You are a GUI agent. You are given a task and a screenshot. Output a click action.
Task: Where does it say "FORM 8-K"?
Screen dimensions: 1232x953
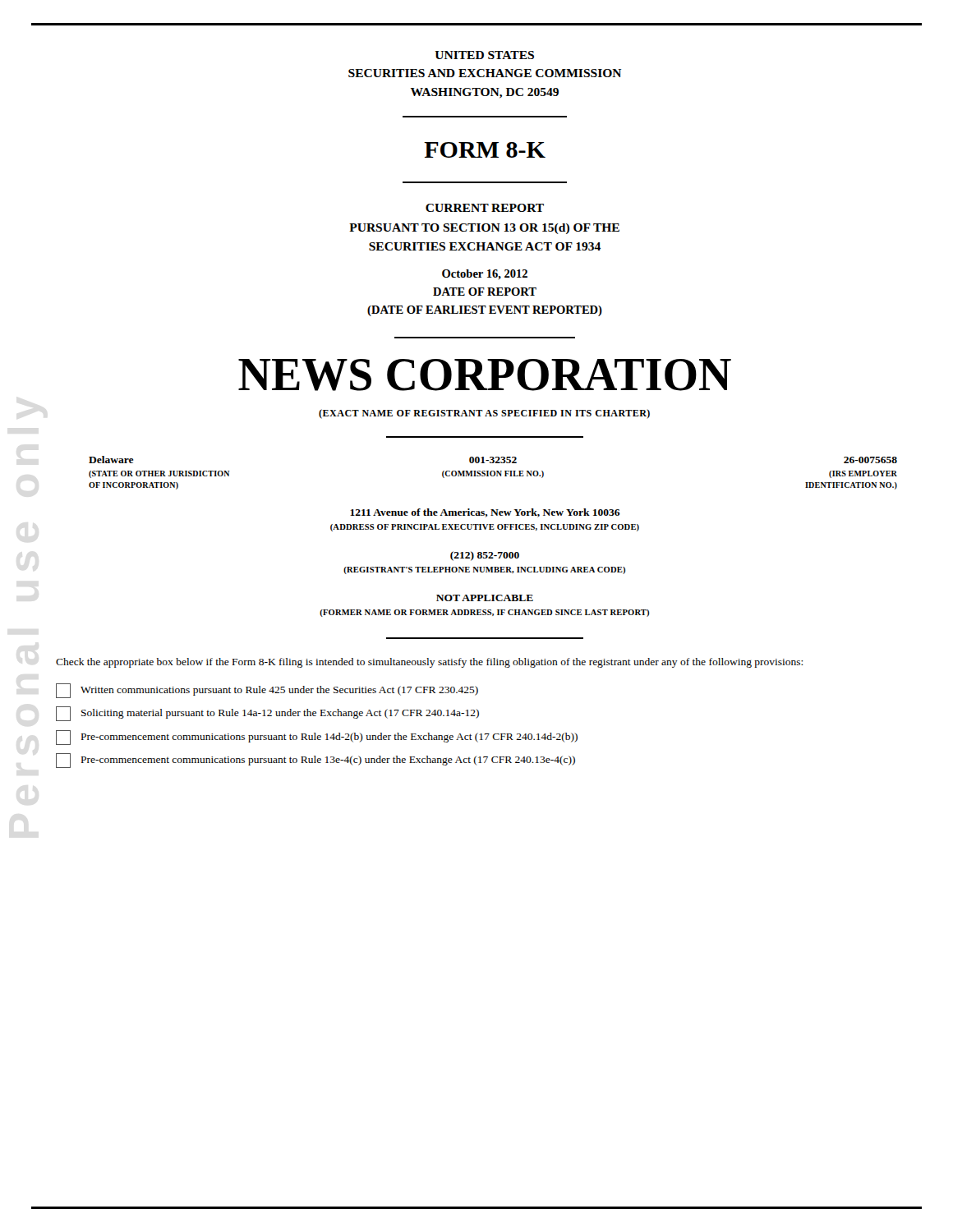tap(485, 150)
